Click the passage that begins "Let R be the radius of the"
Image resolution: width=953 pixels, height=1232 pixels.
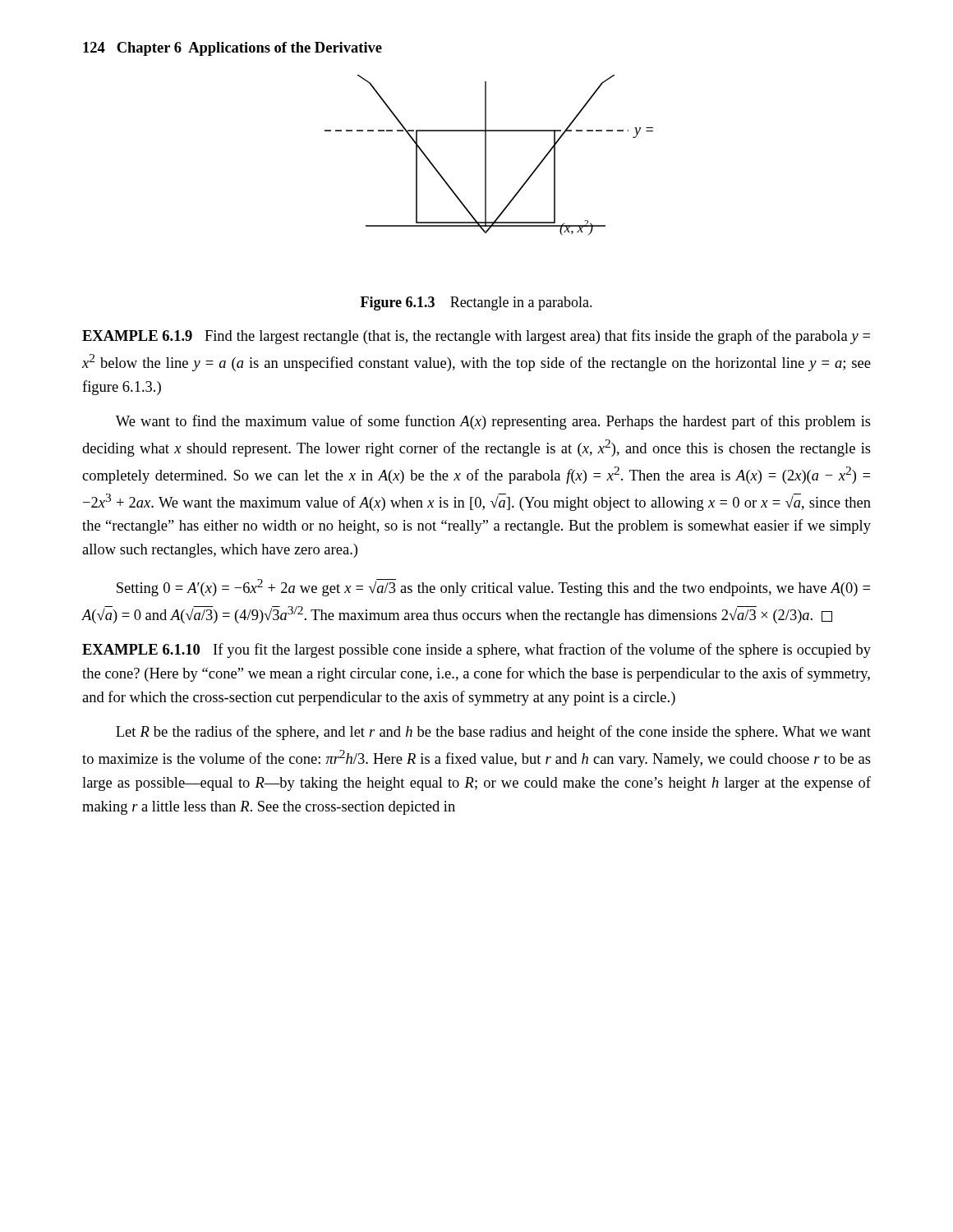point(476,769)
